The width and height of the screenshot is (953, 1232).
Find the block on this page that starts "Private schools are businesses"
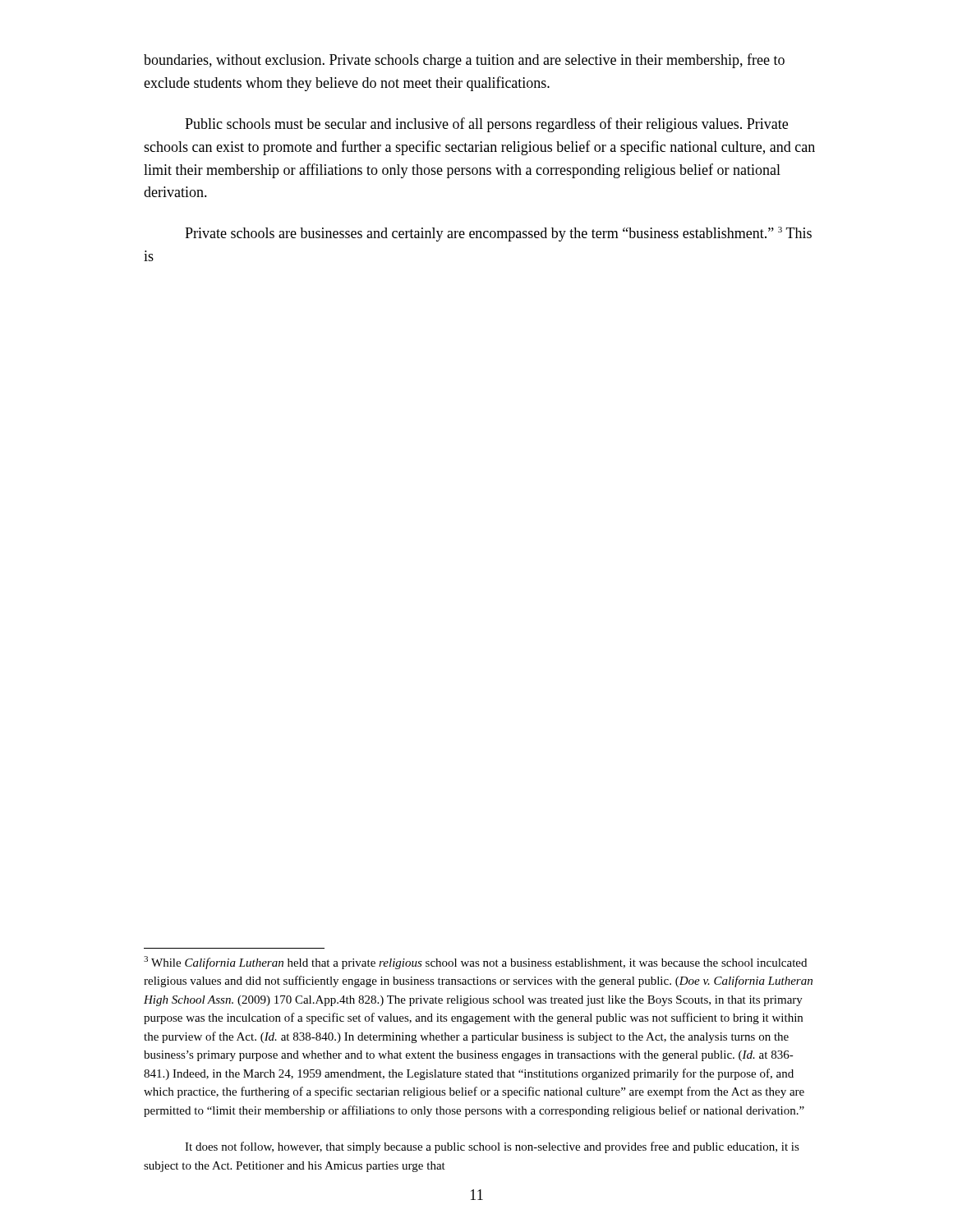tap(478, 245)
